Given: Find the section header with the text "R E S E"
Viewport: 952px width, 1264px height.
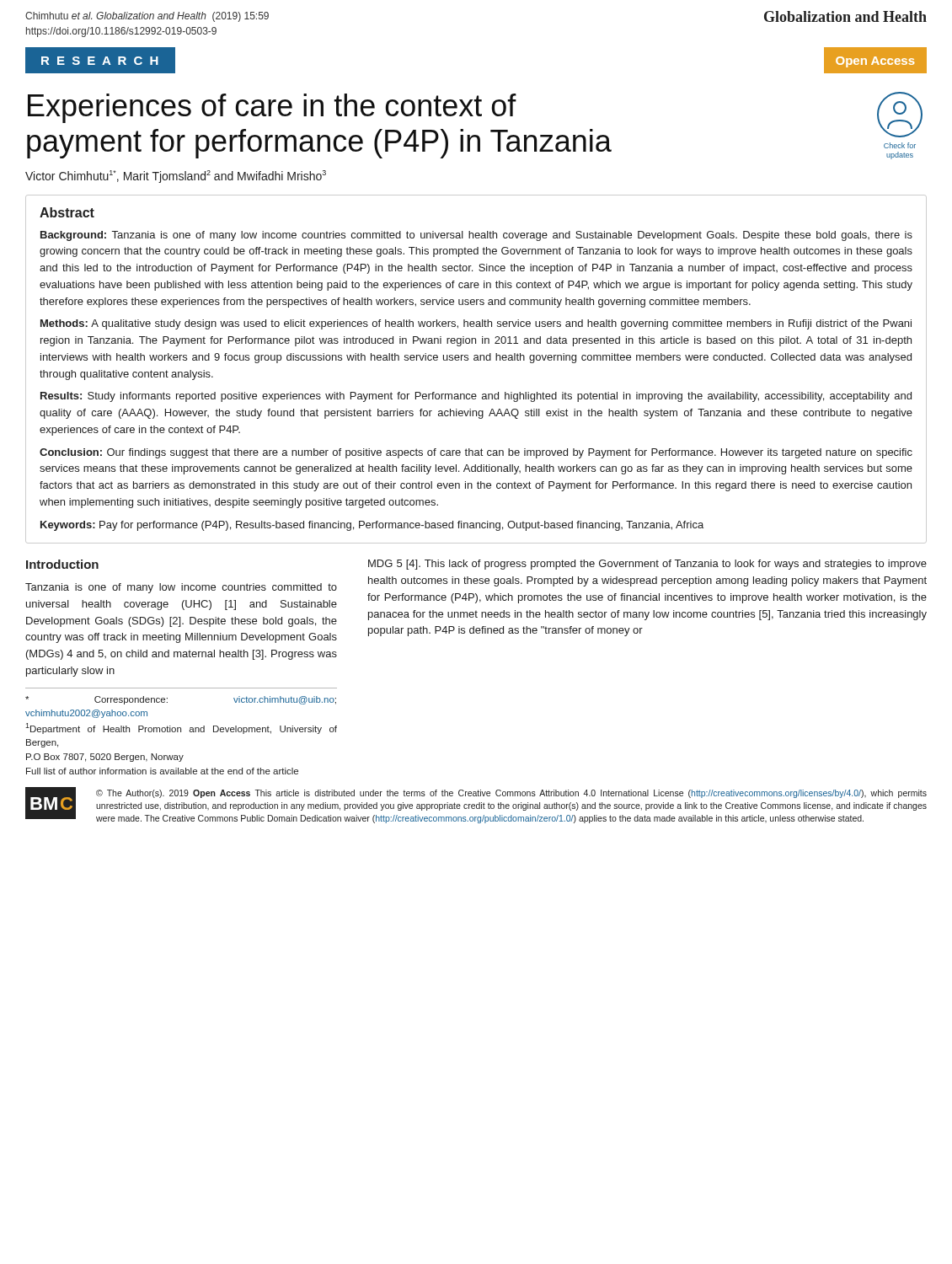Looking at the screenshot, I should coord(100,60).
